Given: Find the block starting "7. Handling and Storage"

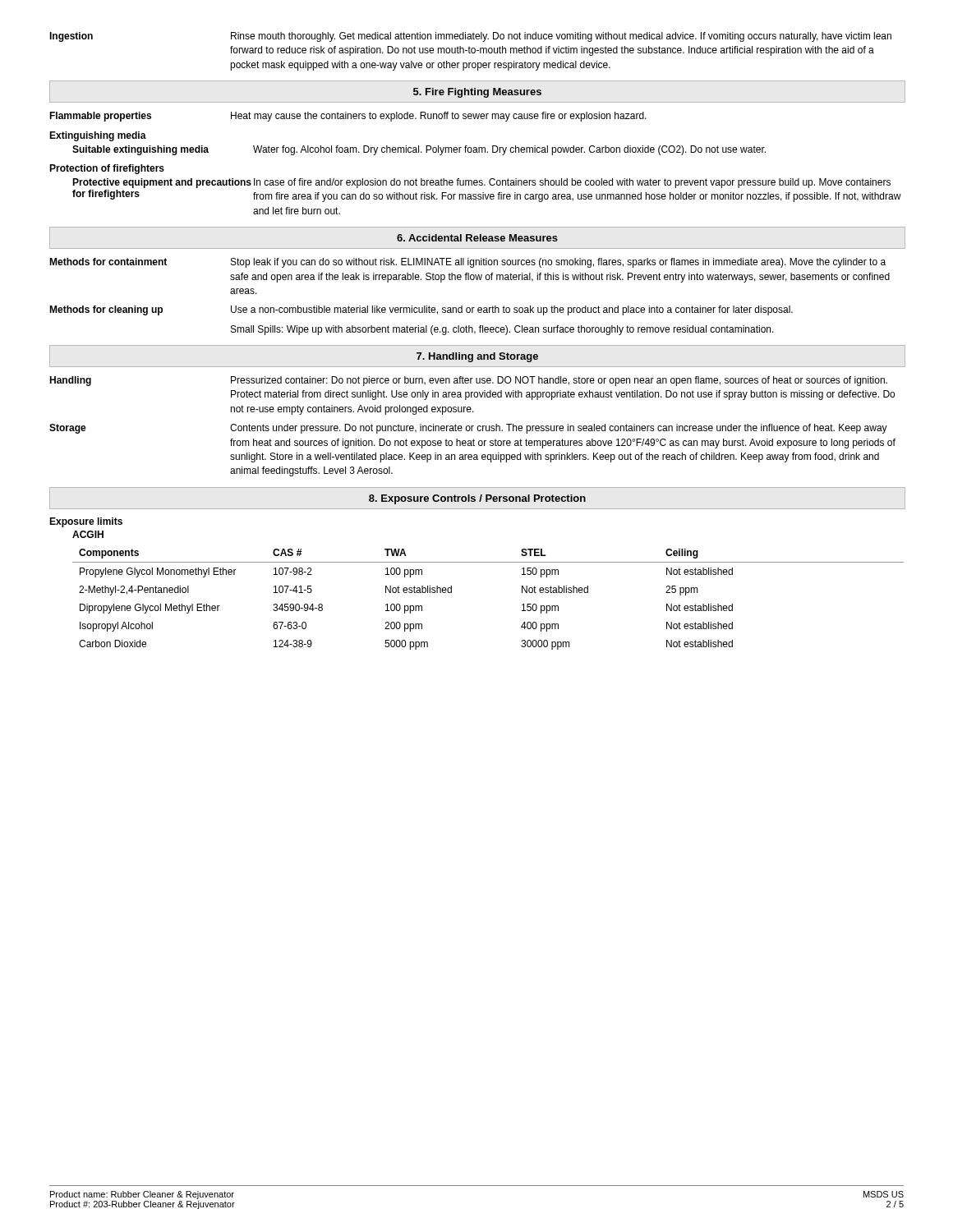Looking at the screenshot, I should 477,356.
